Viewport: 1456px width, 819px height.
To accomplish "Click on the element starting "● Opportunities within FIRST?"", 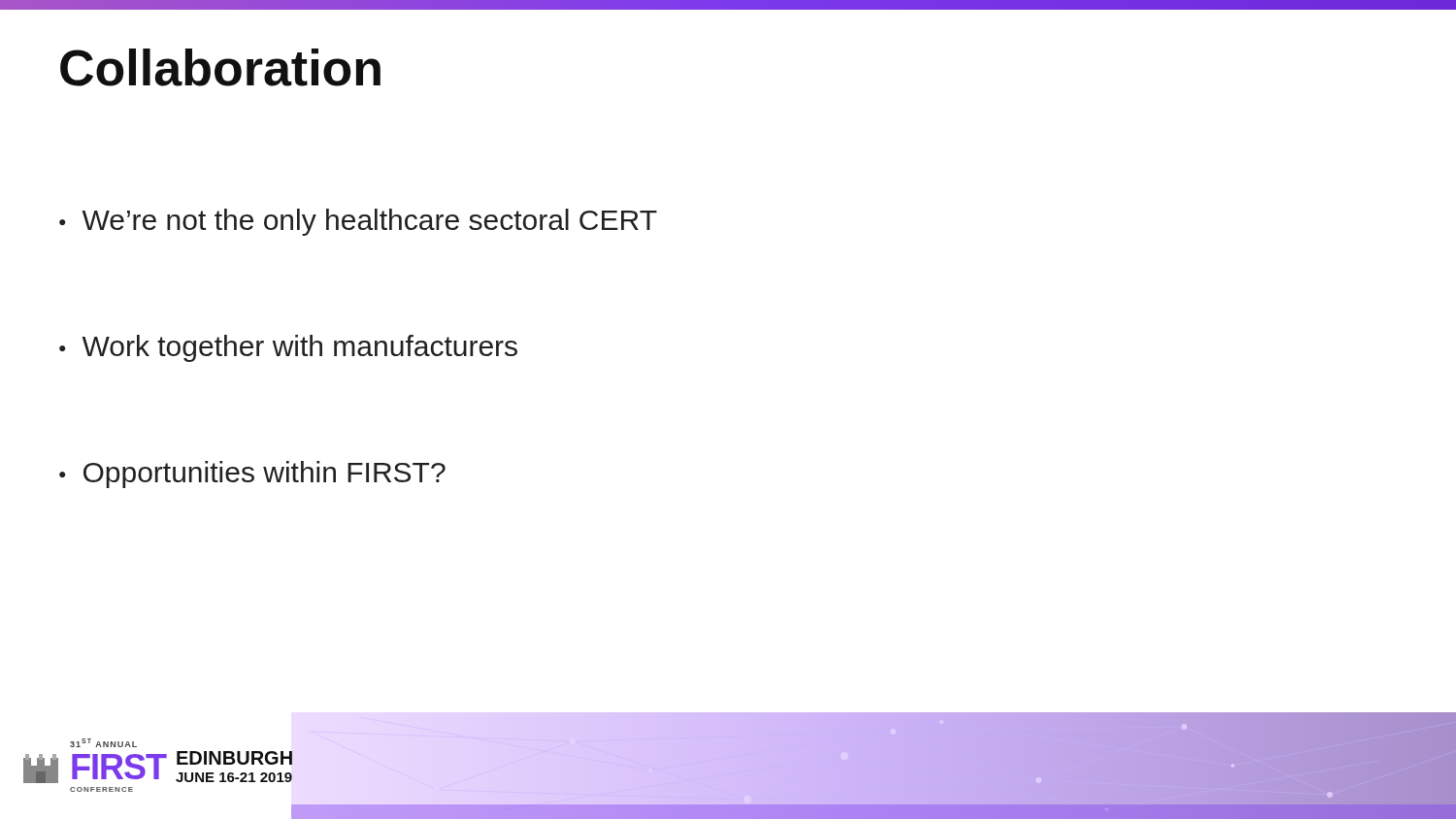I will click(252, 473).
